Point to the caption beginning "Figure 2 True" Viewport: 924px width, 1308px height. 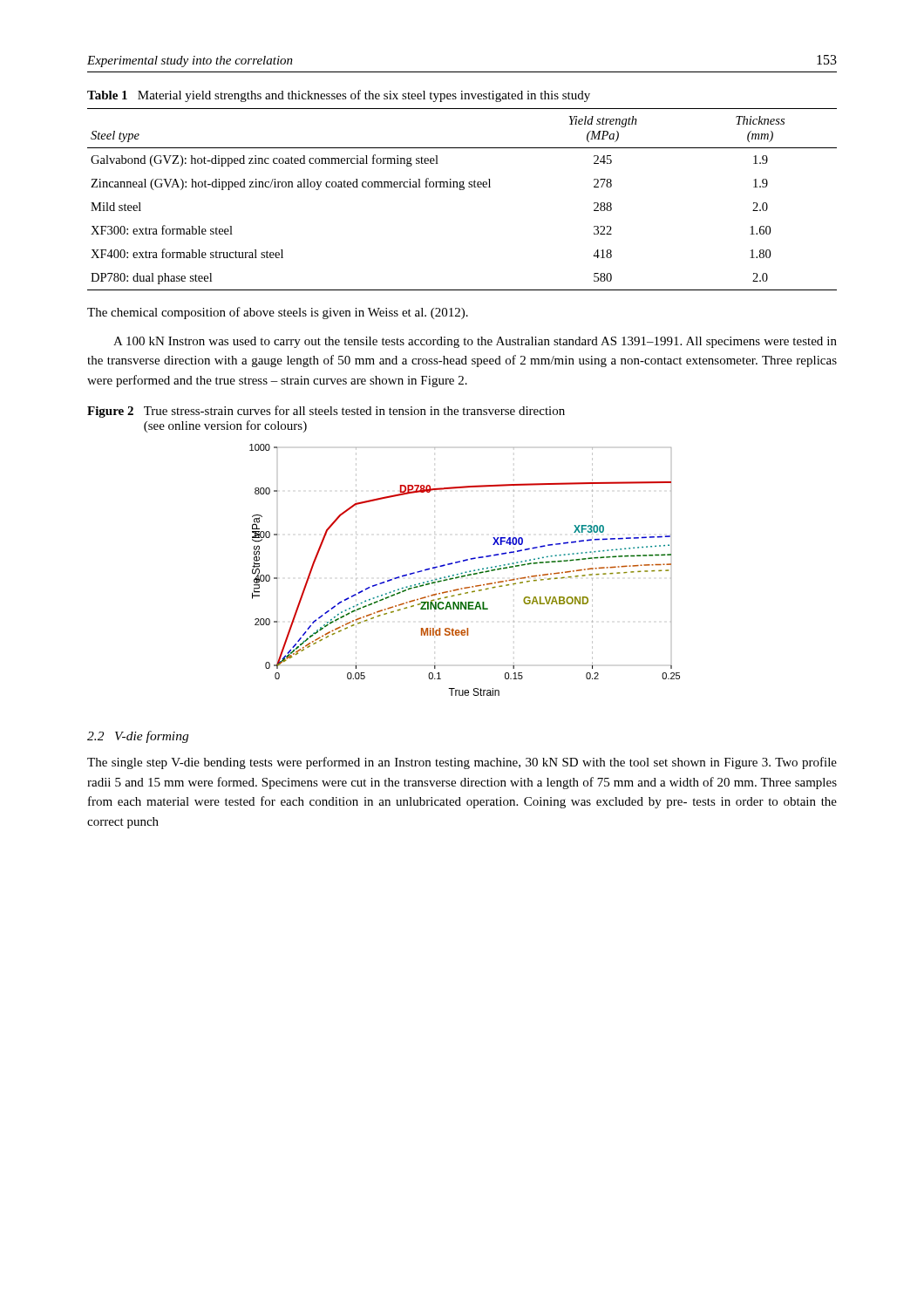pyautogui.click(x=326, y=419)
